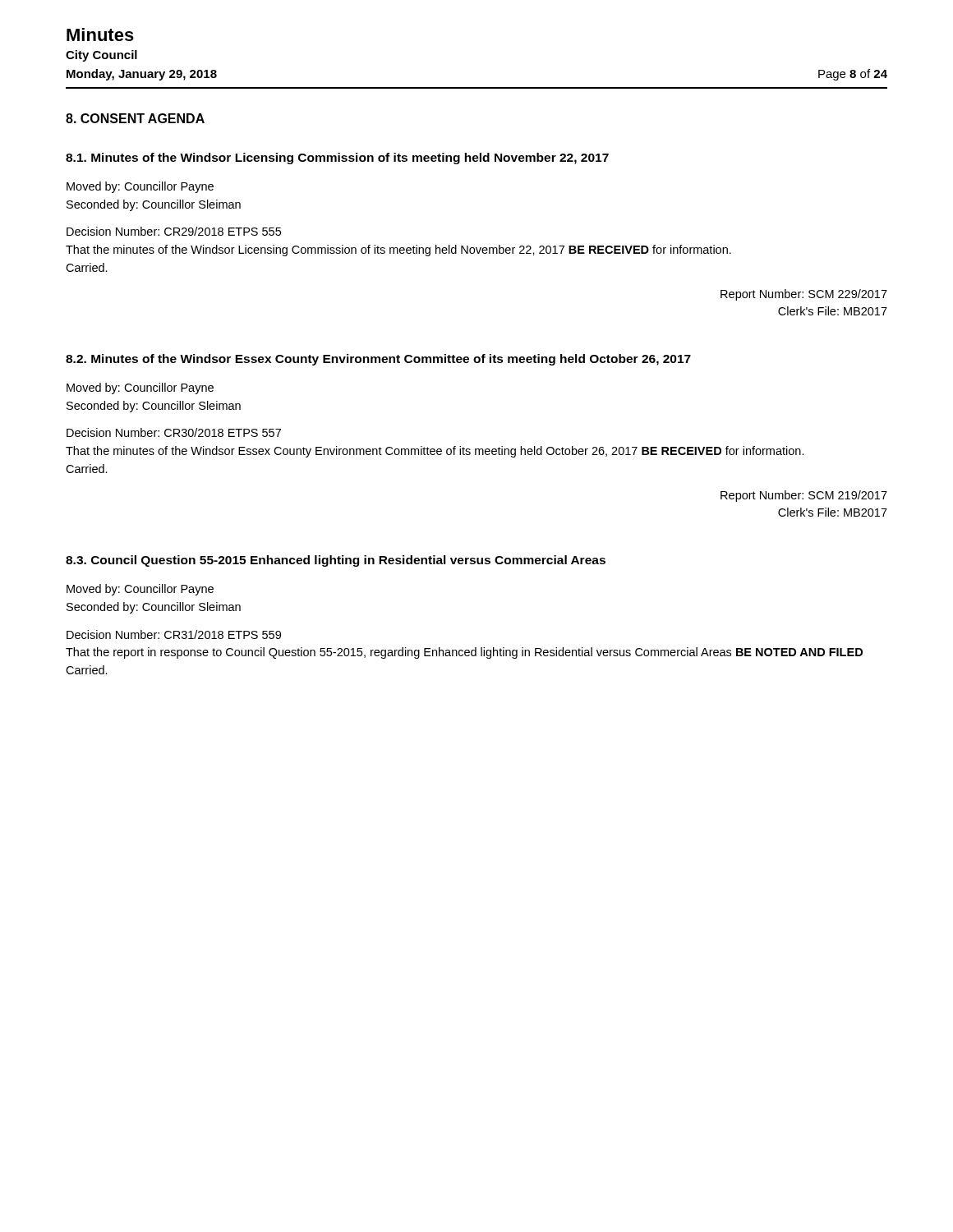Navigate to the block starting "8. CONSENT AGENDA"
Image resolution: width=953 pixels, height=1232 pixels.
coord(135,119)
